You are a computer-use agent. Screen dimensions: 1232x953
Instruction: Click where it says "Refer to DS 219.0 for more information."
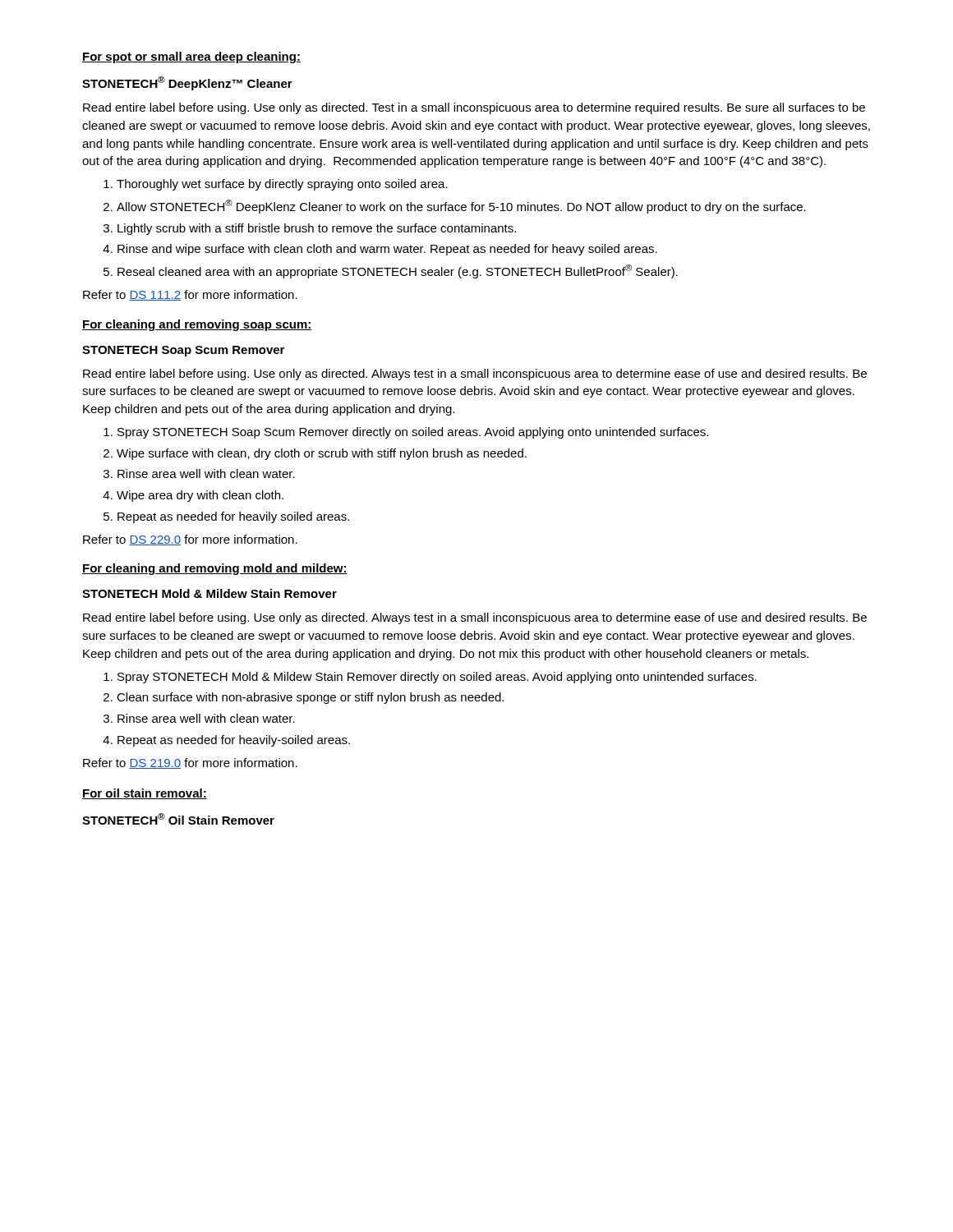[190, 762]
